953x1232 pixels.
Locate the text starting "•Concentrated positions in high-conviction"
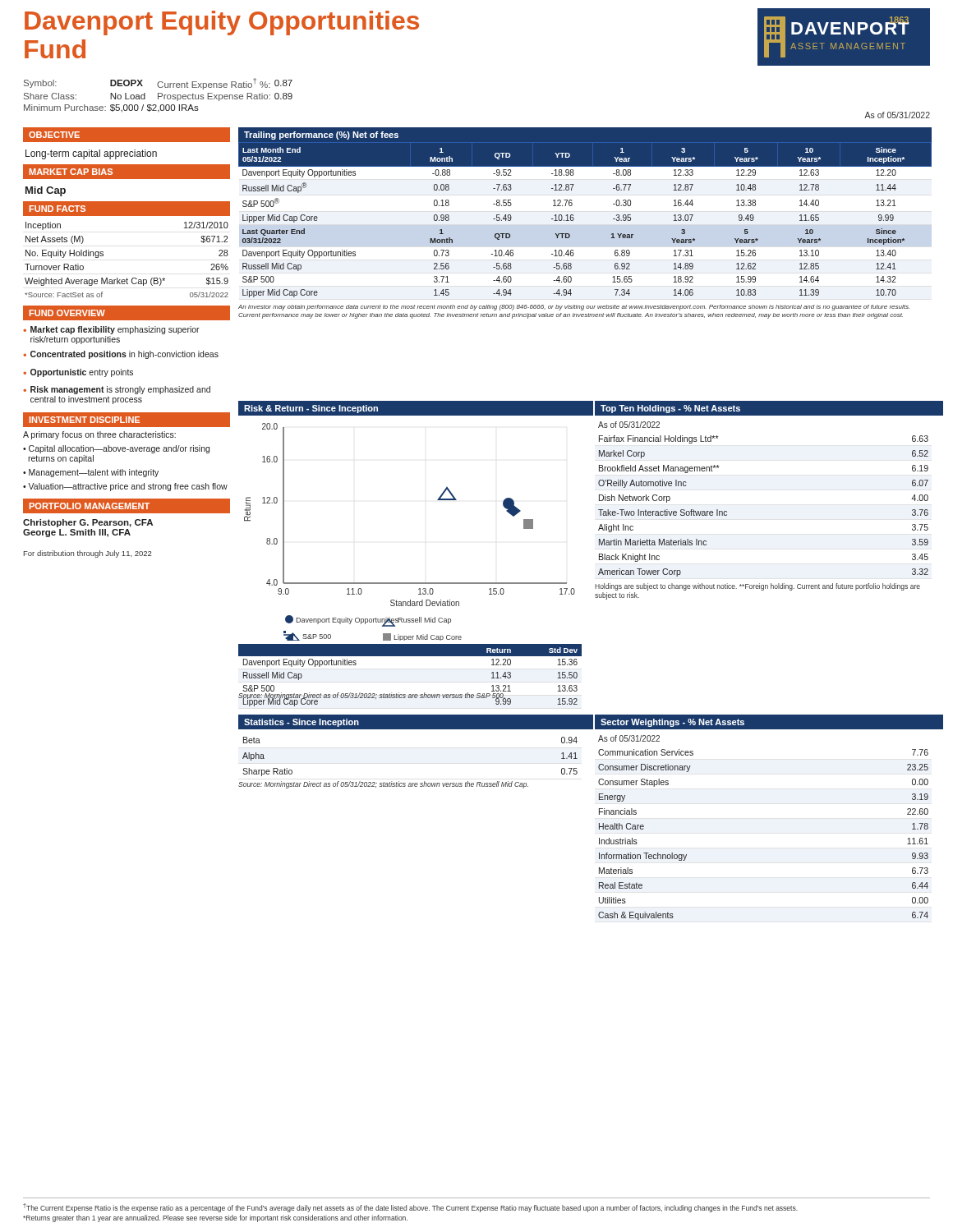121,355
